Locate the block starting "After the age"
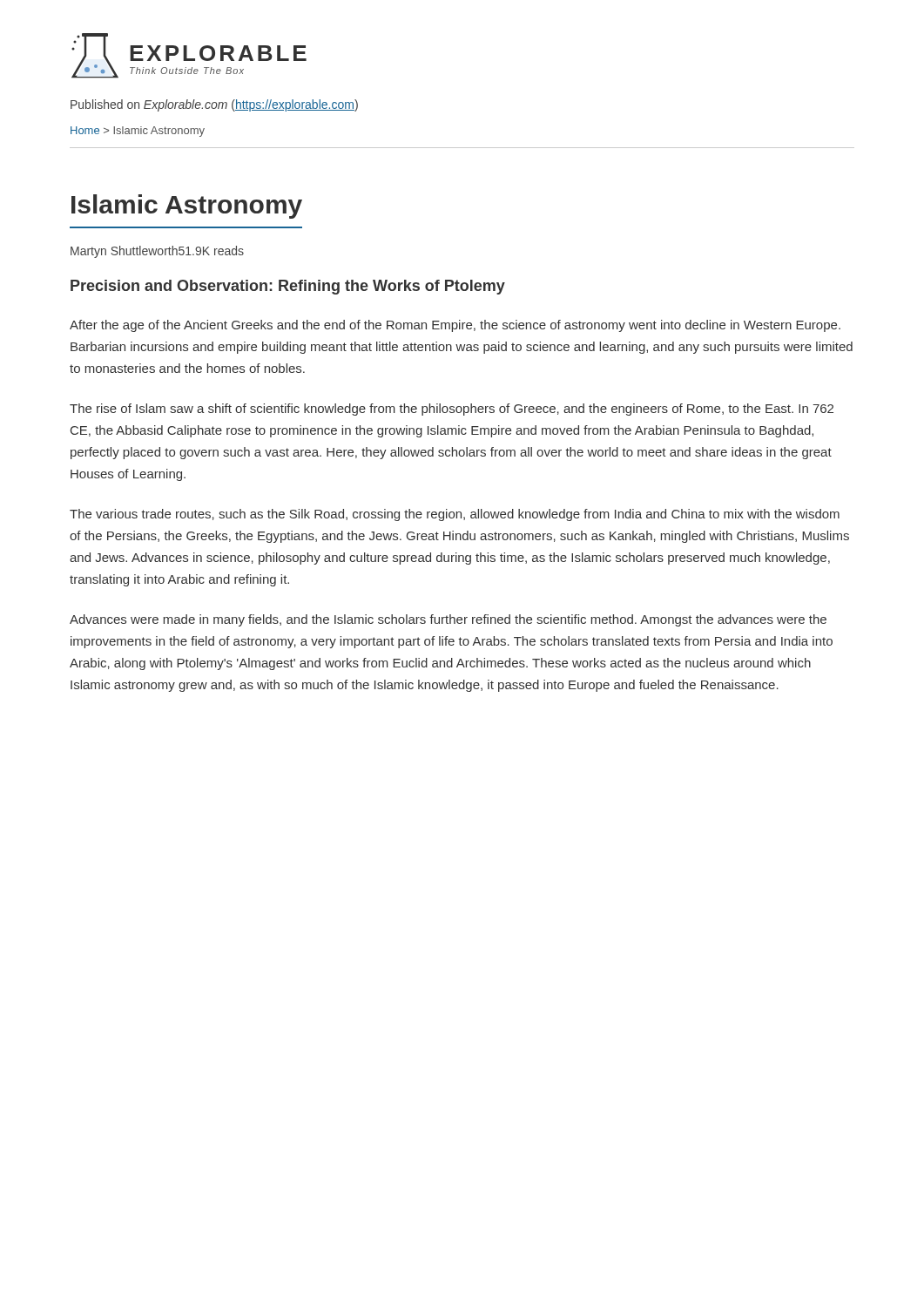This screenshot has height=1307, width=924. tap(461, 346)
